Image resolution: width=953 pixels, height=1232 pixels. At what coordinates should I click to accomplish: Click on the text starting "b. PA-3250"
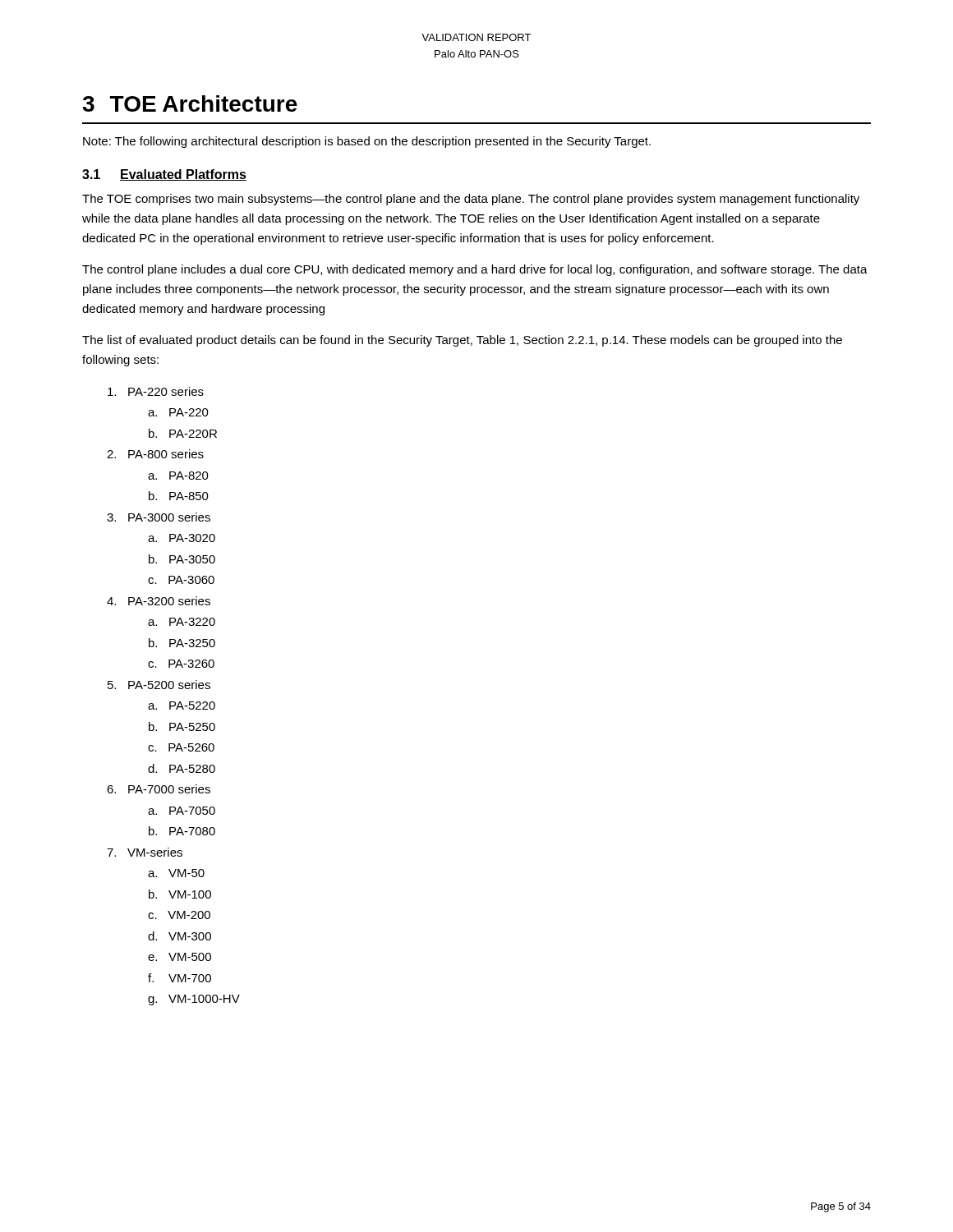pos(182,642)
